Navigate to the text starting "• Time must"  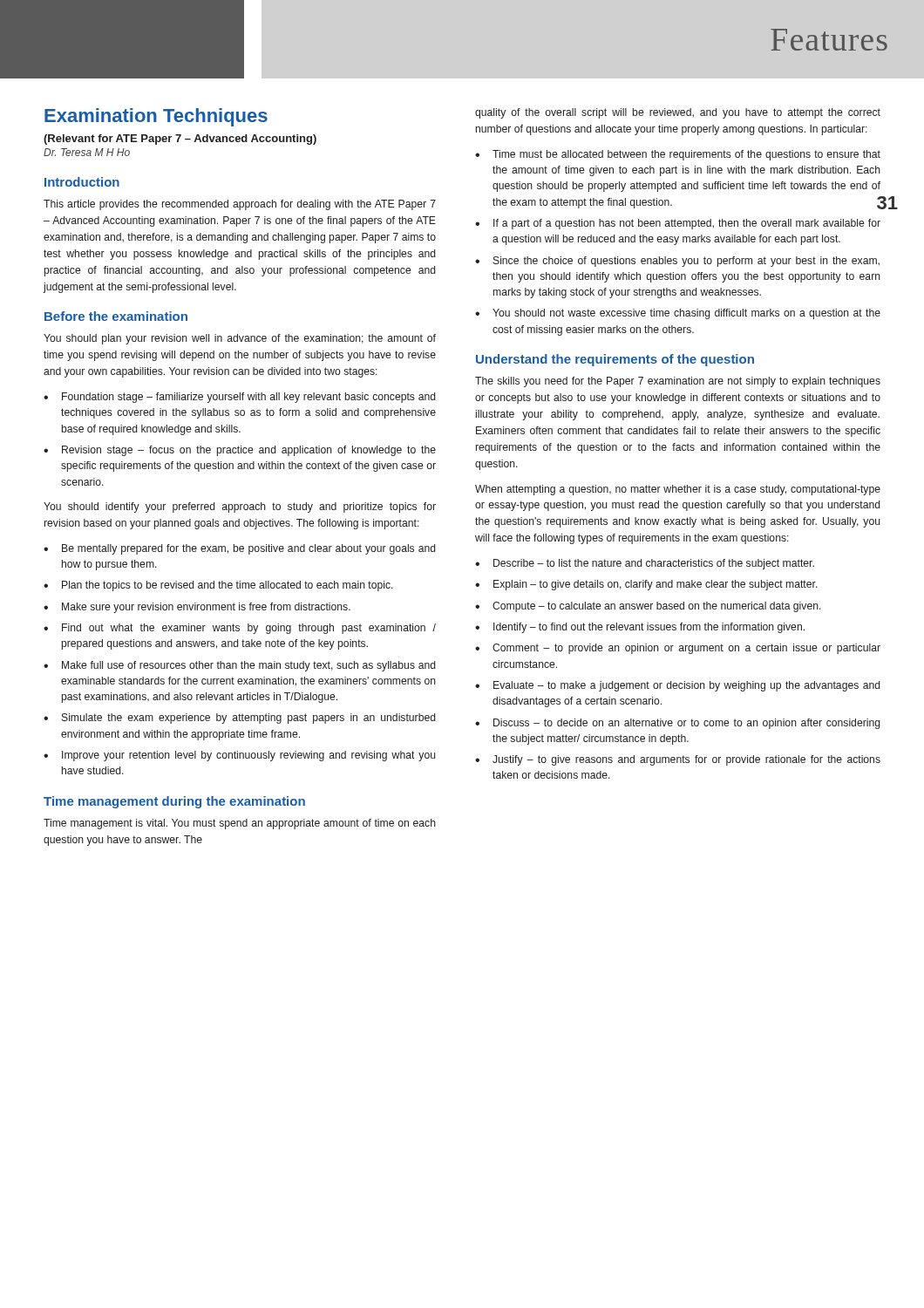coord(678,178)
